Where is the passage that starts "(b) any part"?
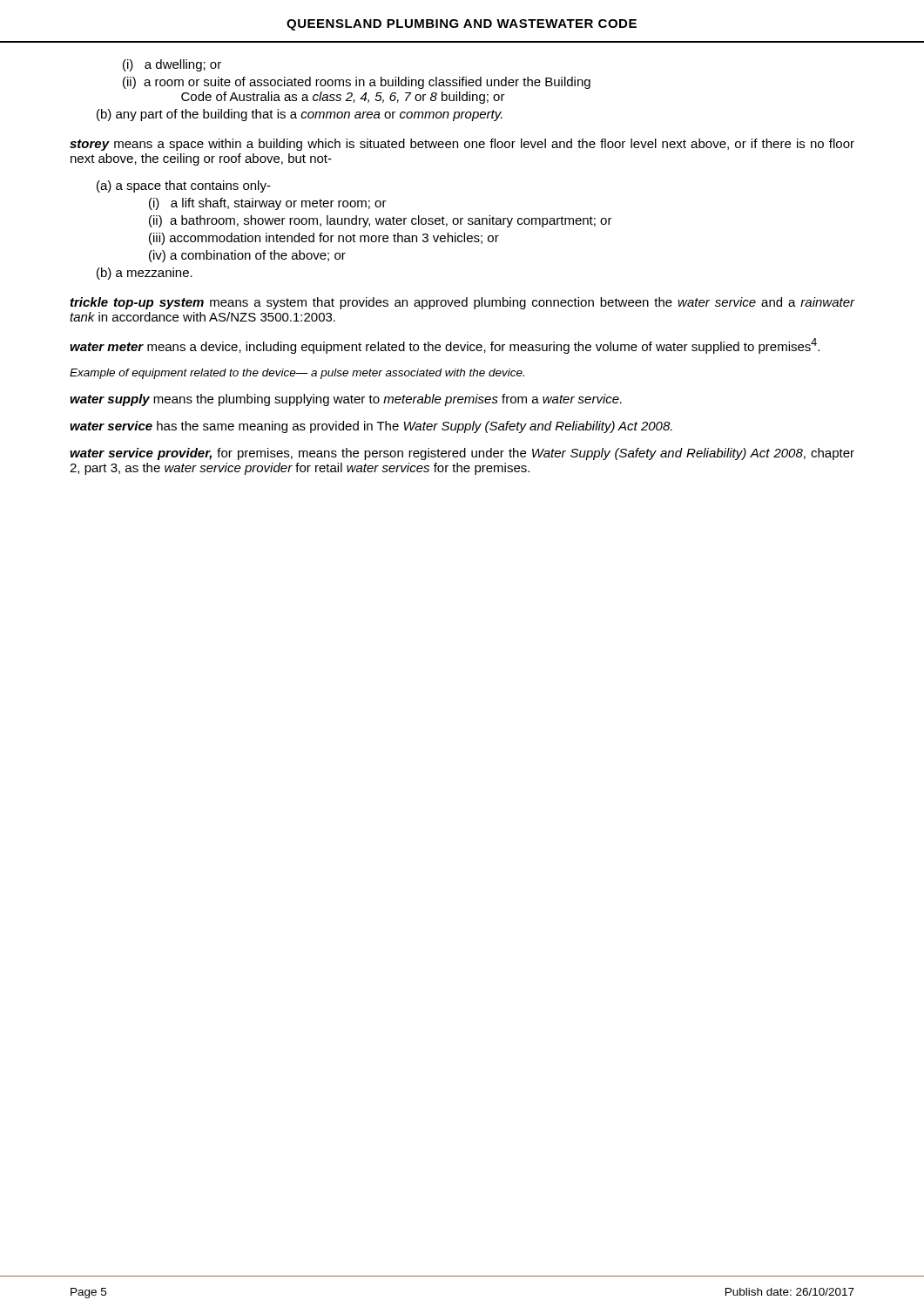The image size is (924, 1307). [x=300, y=114]
